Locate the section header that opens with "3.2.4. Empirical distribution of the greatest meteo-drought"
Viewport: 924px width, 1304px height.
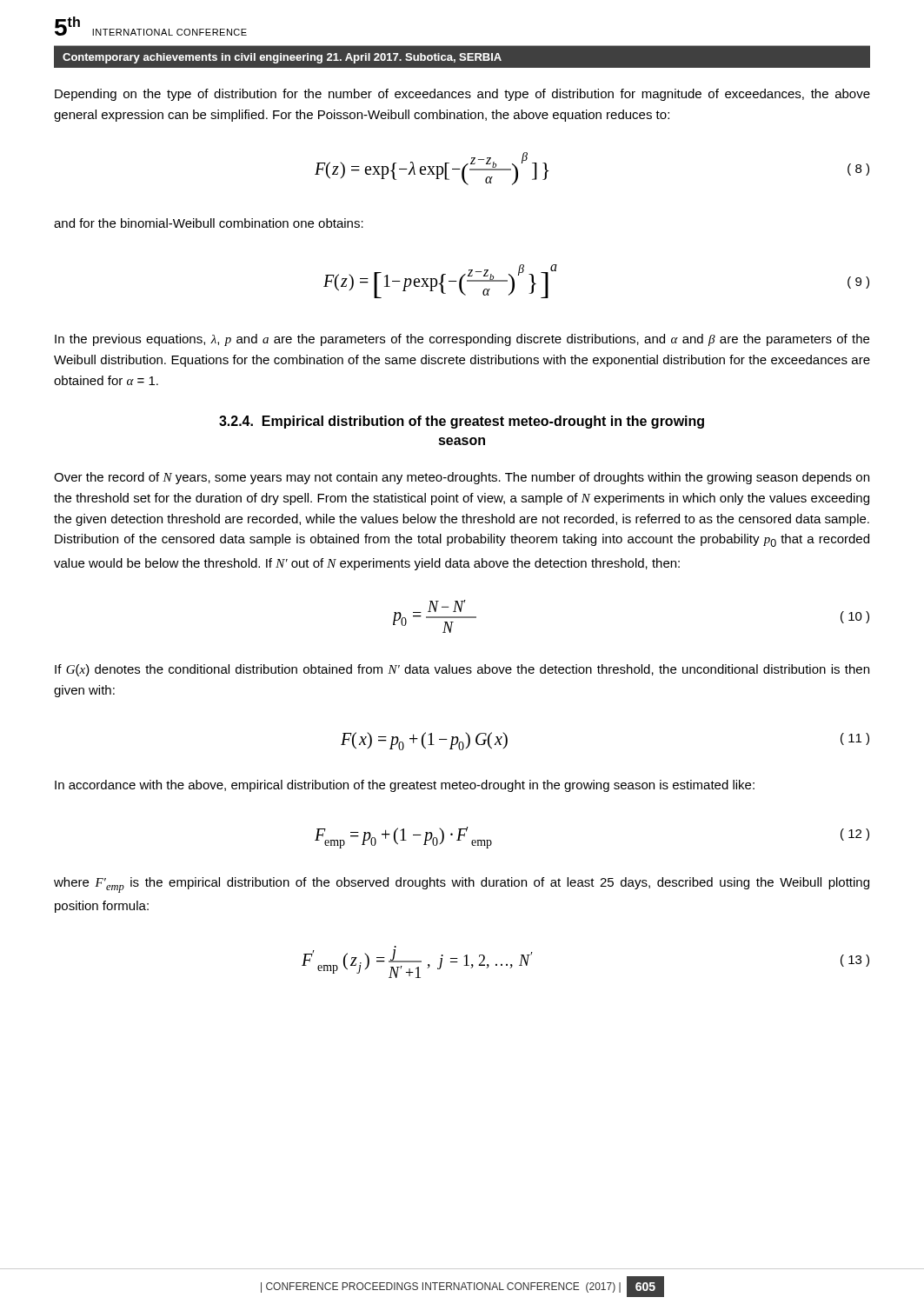tap(462, 431)
